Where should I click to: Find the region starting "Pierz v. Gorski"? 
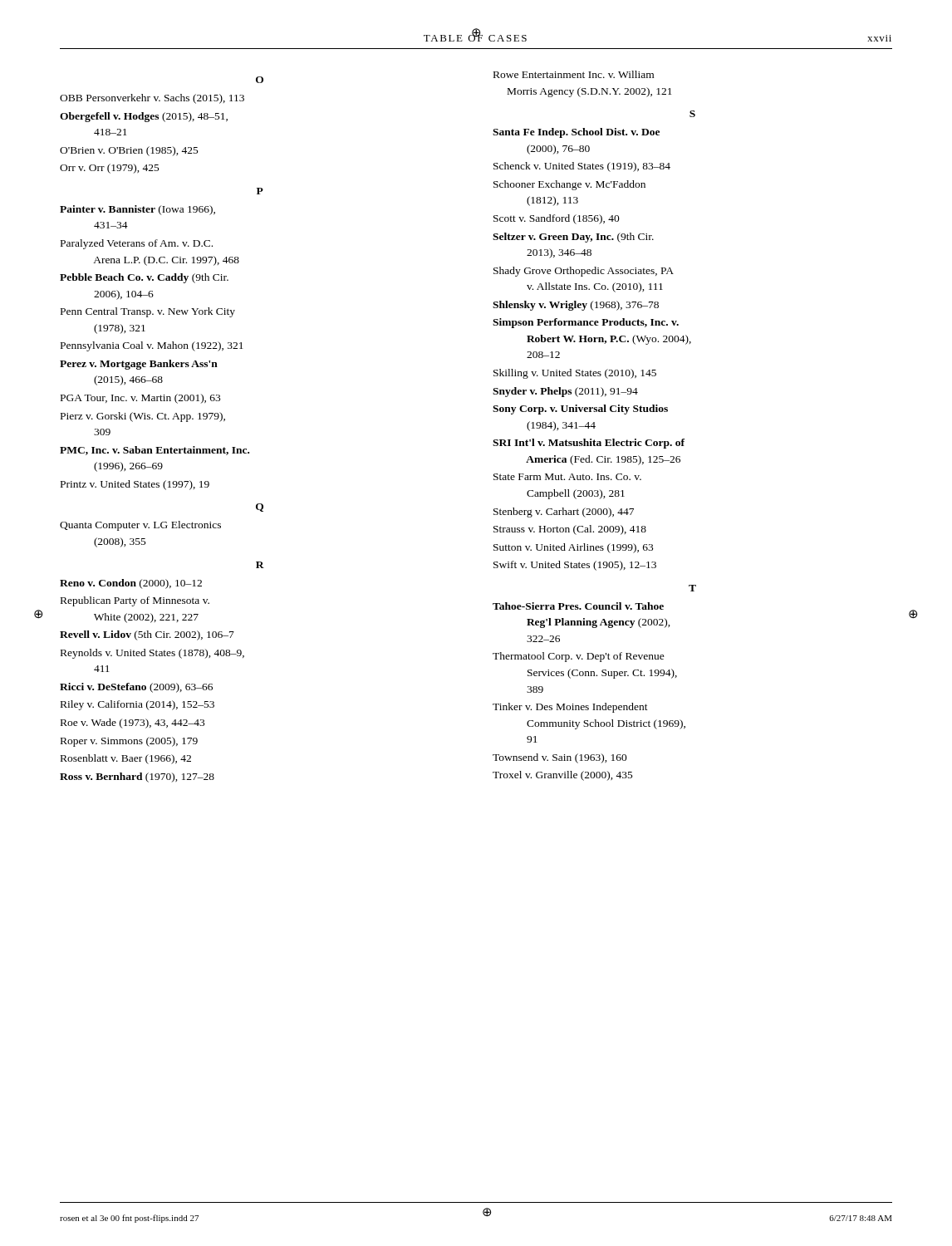(x=143, y=424)
